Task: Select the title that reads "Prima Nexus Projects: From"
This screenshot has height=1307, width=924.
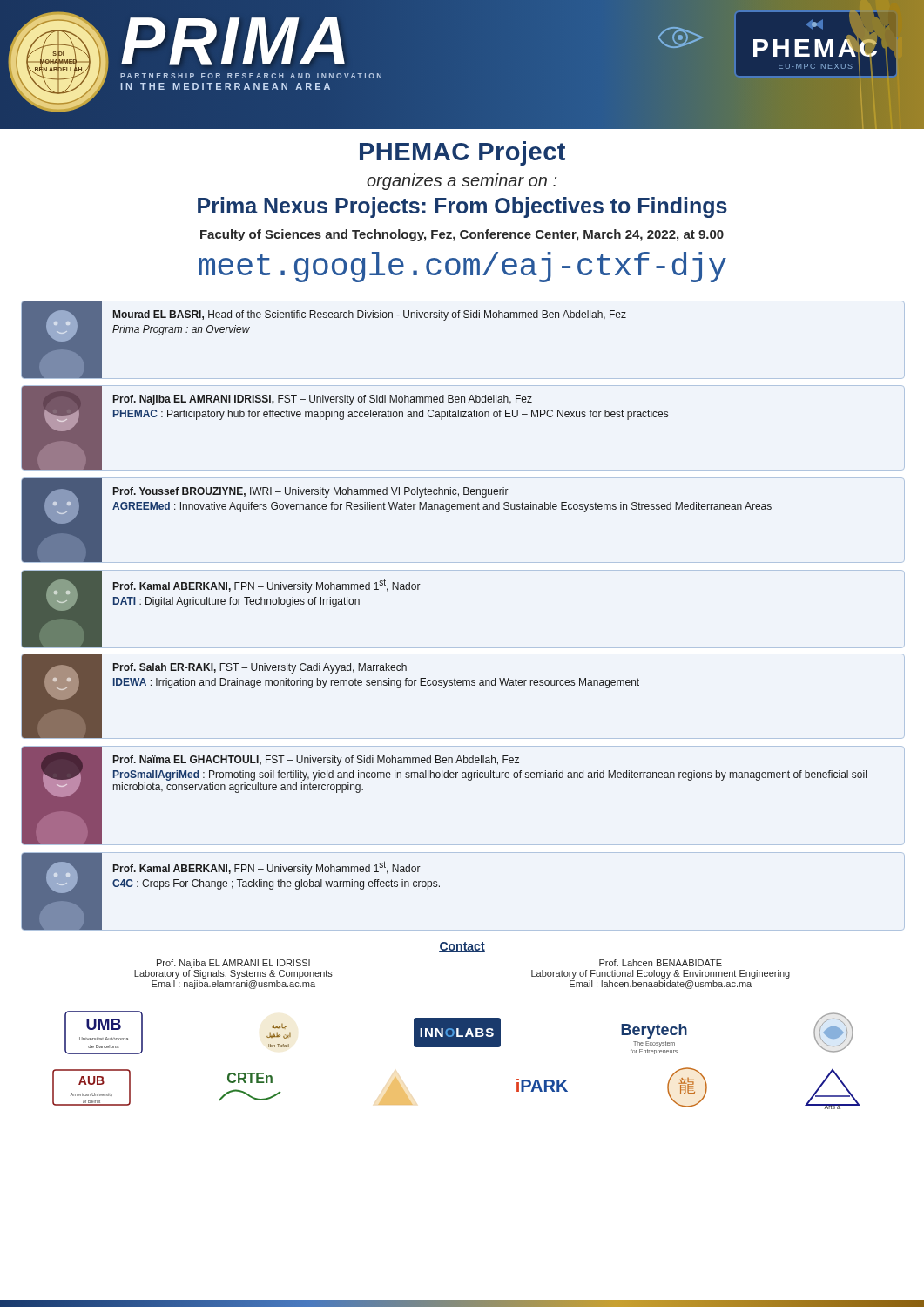Action: (x=462, y=206)
